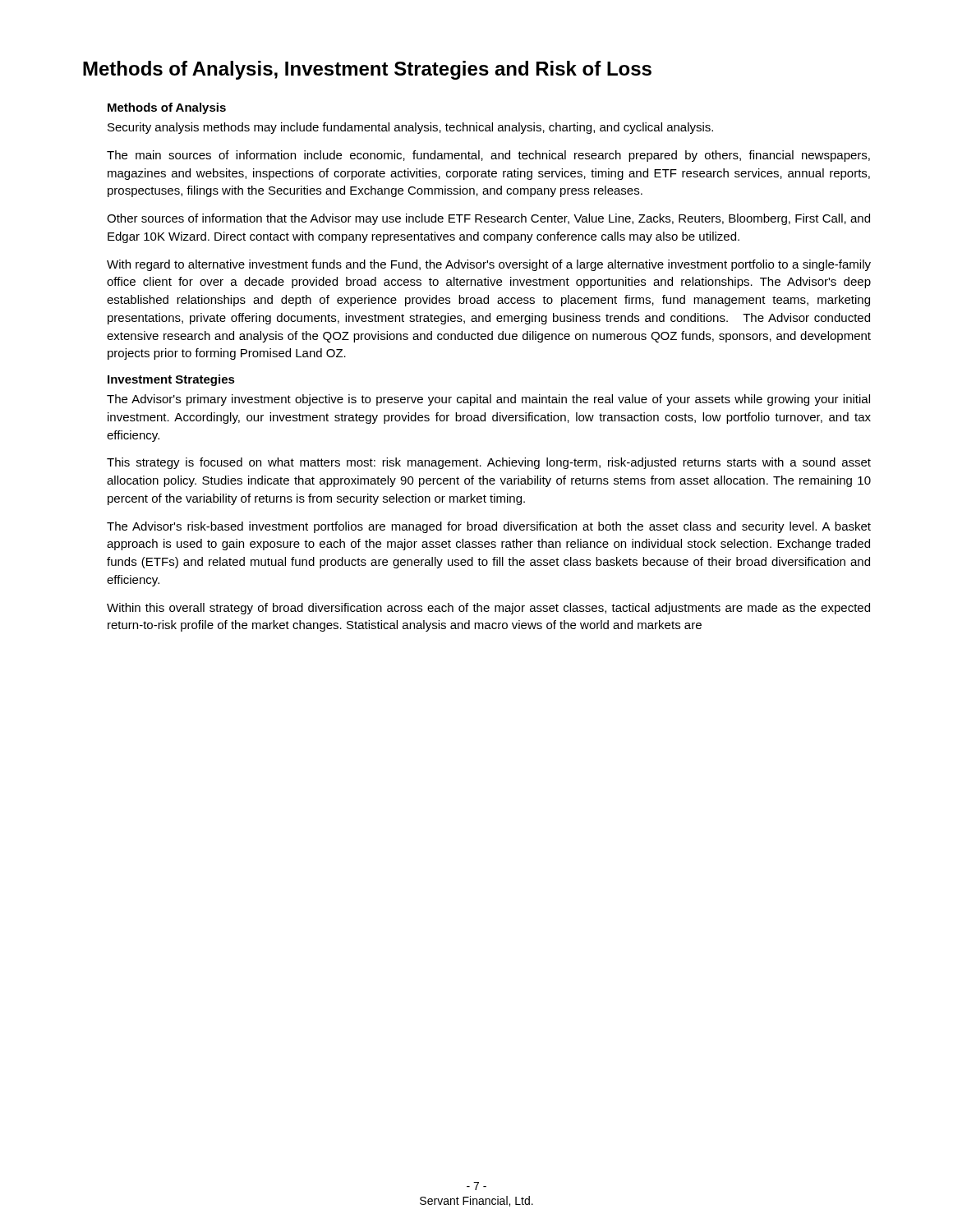The image size is (953, 1232).
Task: Point to the block beginning "The Advisor's primary investment"
Action: [489, 417]
